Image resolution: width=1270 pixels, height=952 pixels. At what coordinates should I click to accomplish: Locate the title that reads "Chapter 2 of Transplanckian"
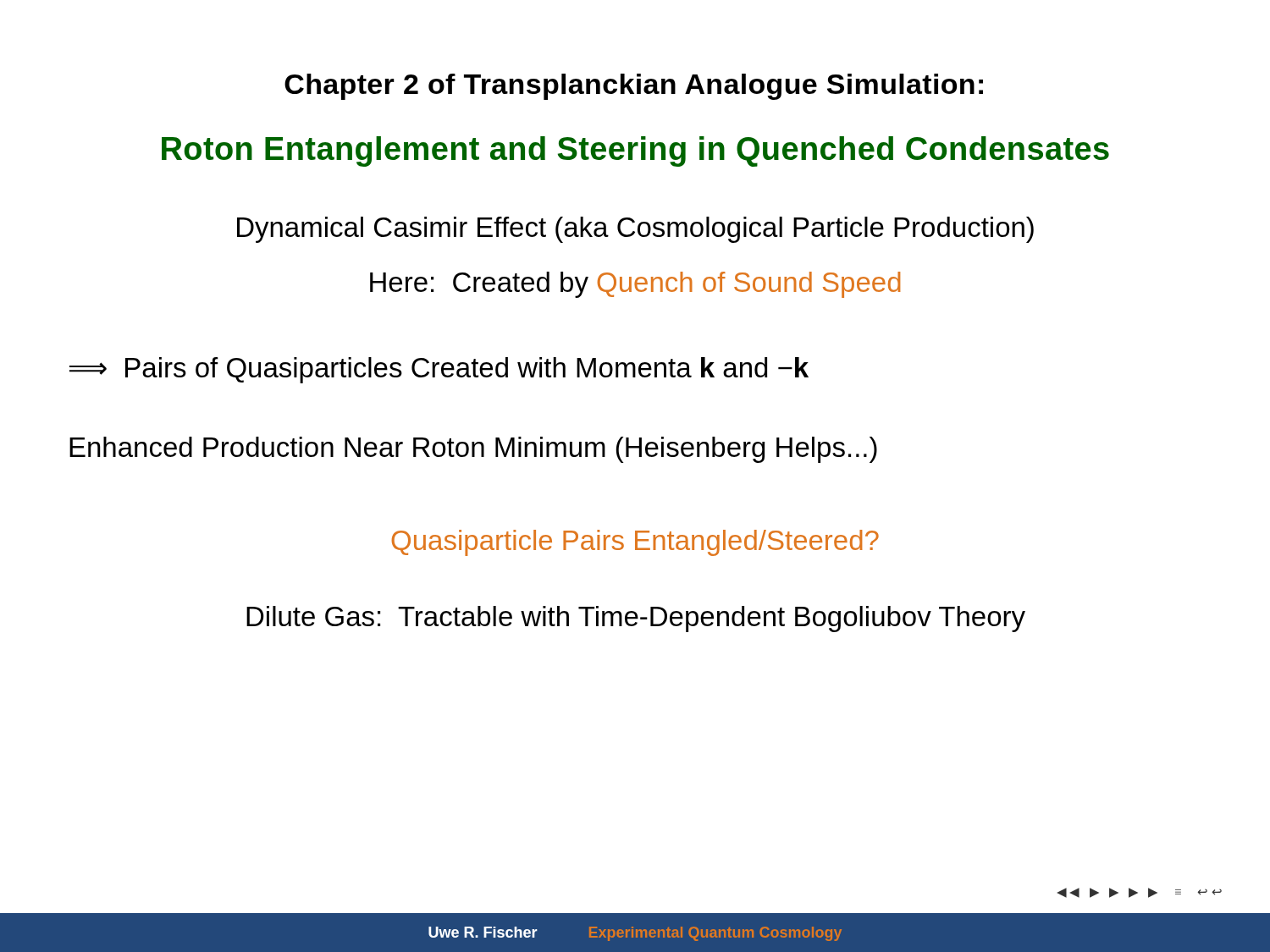click(635, 84)
